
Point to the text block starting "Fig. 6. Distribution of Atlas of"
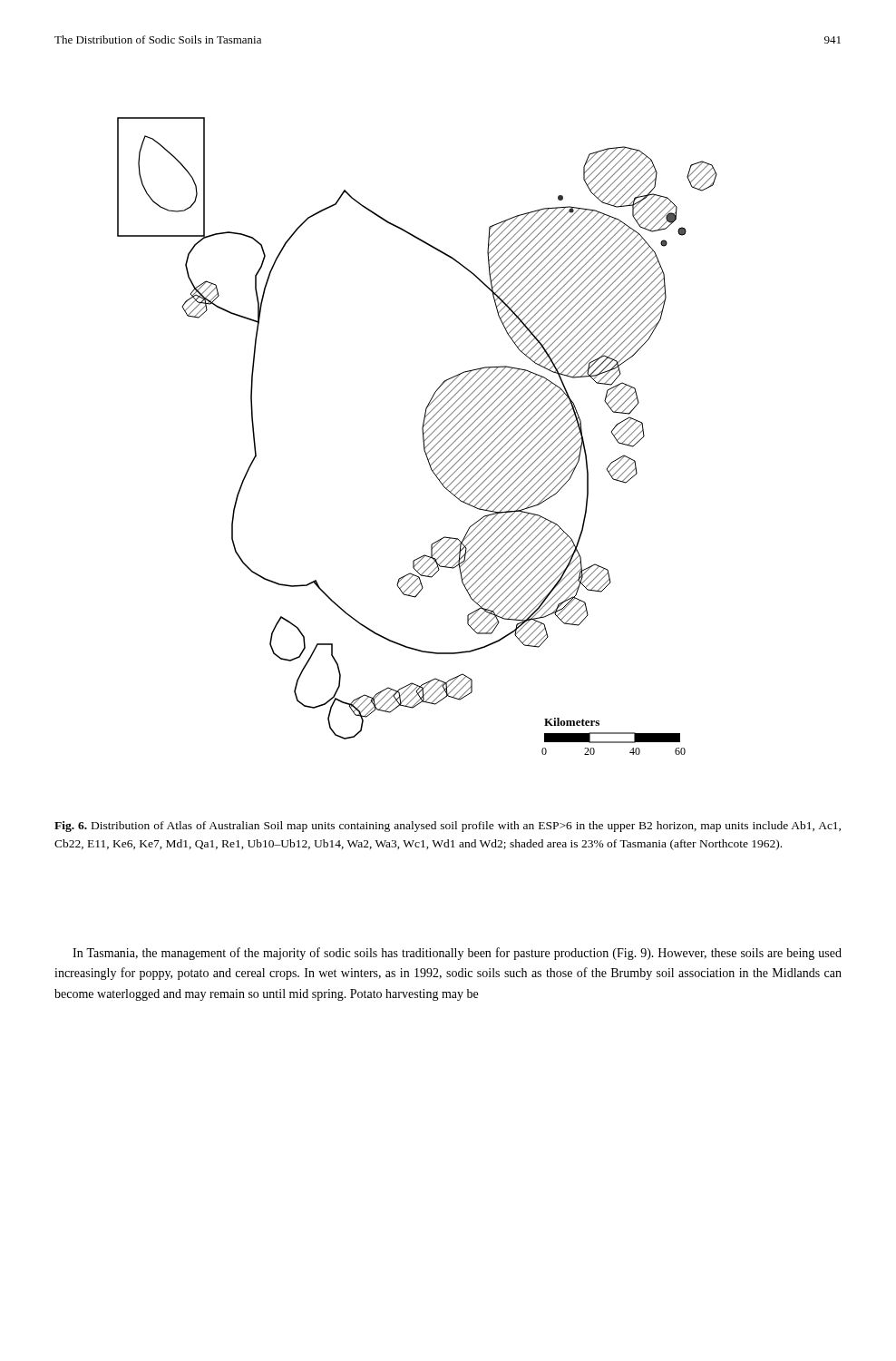448,834
